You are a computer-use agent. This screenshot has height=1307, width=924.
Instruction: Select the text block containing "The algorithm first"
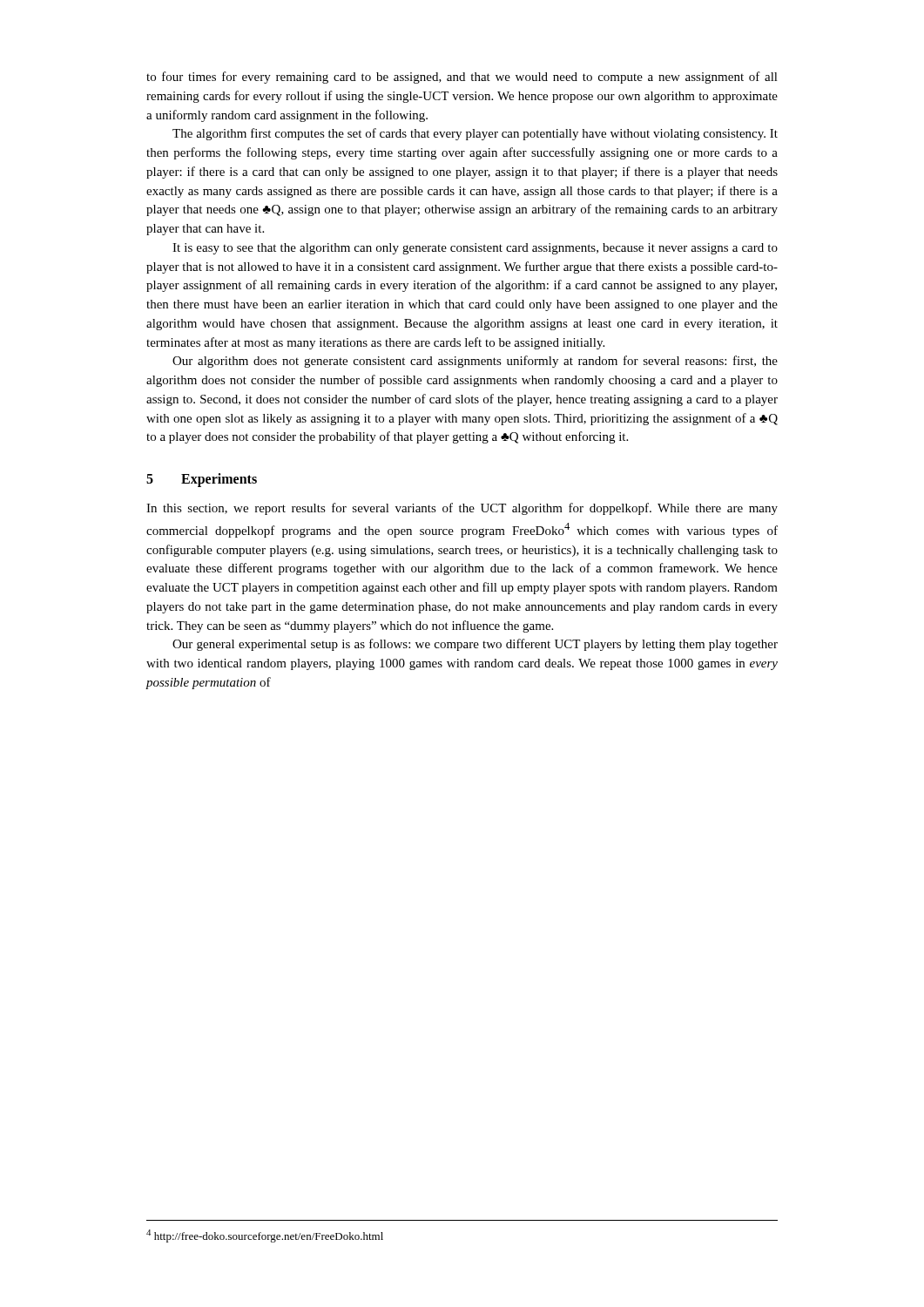[462, 182]
